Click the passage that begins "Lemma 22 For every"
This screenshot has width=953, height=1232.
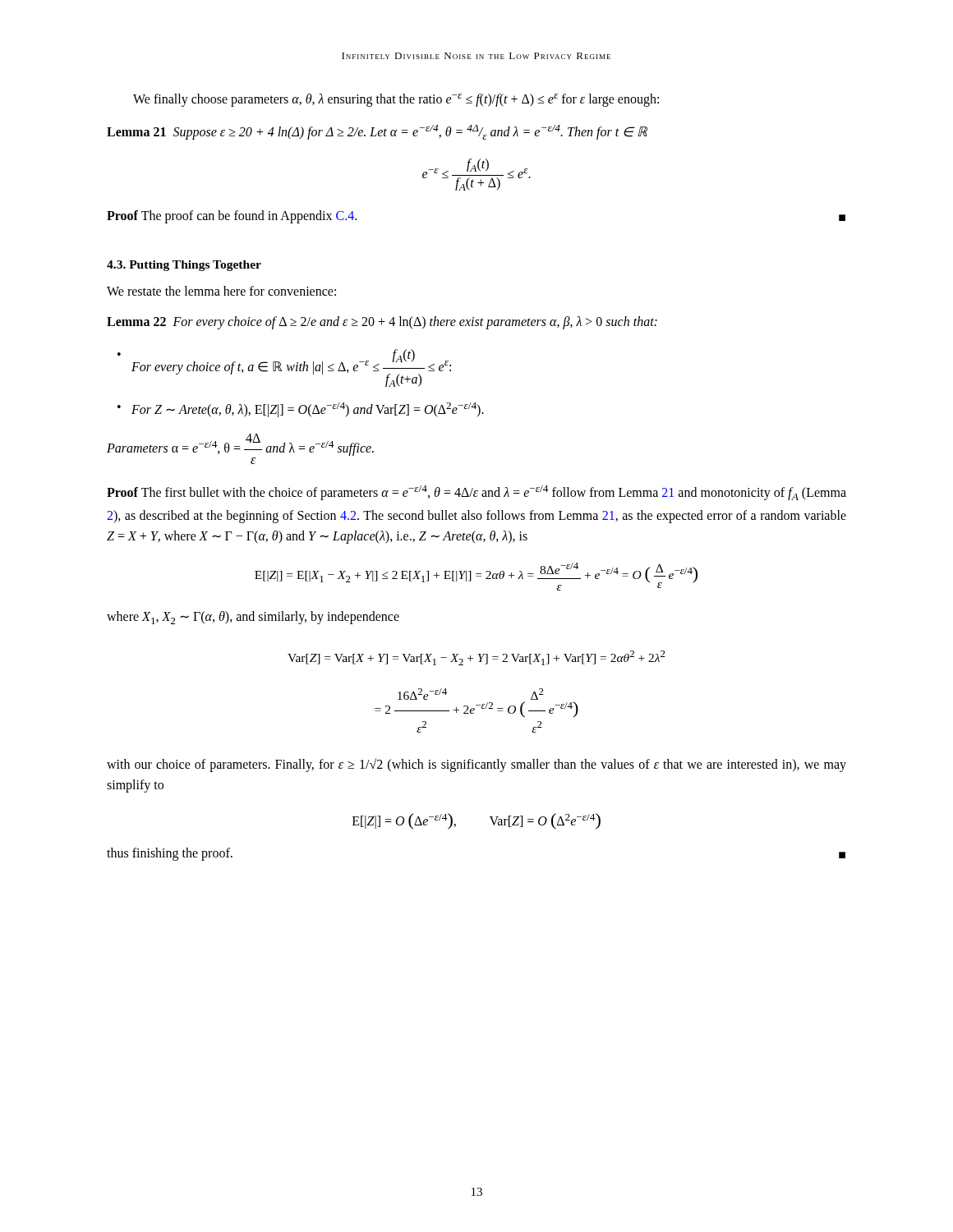tap(382, 322)
